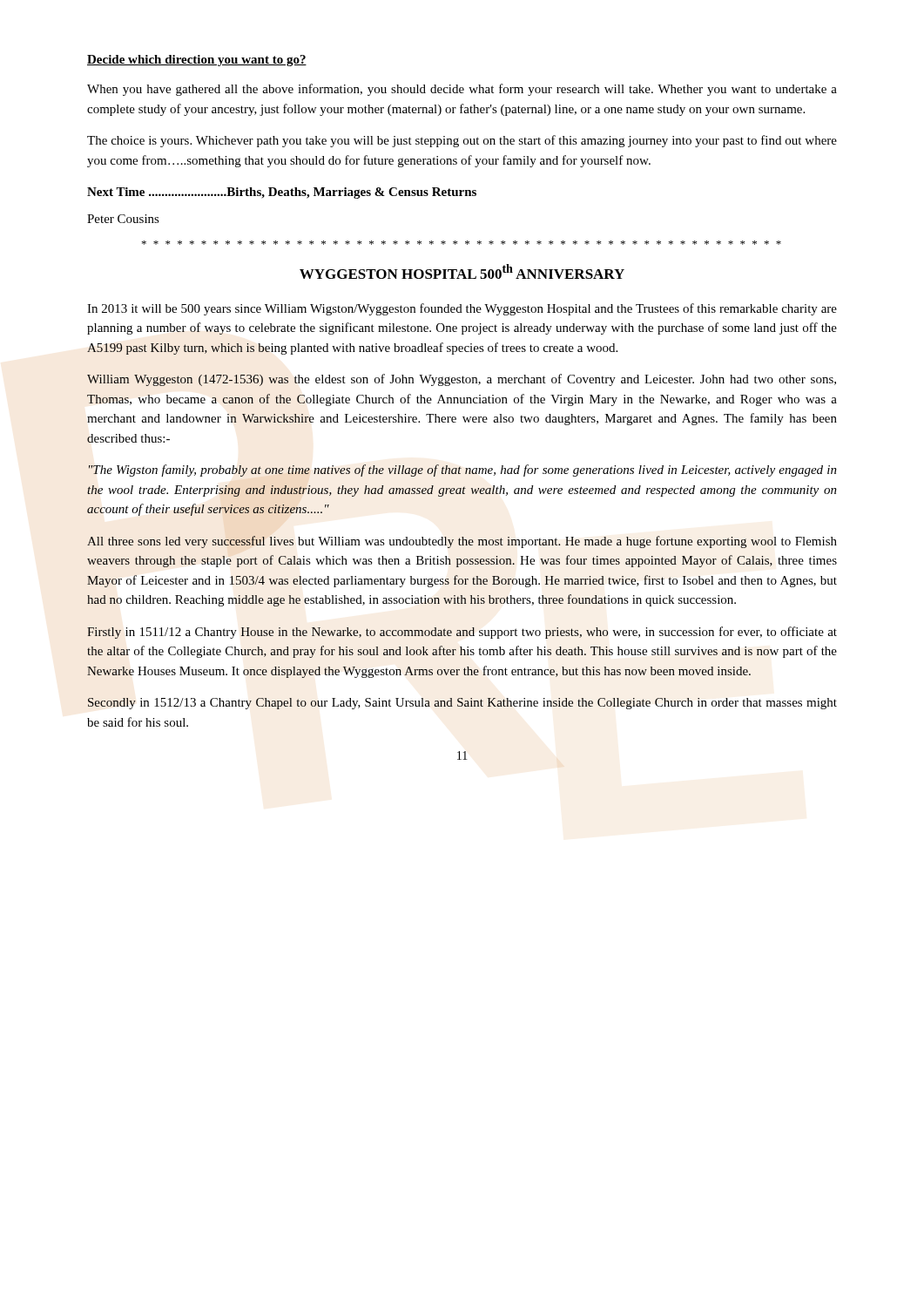Find the block starting "The choice is yours."
Image resolution: width=924 pixels, height=1307 pixels.
click(462, 150)
